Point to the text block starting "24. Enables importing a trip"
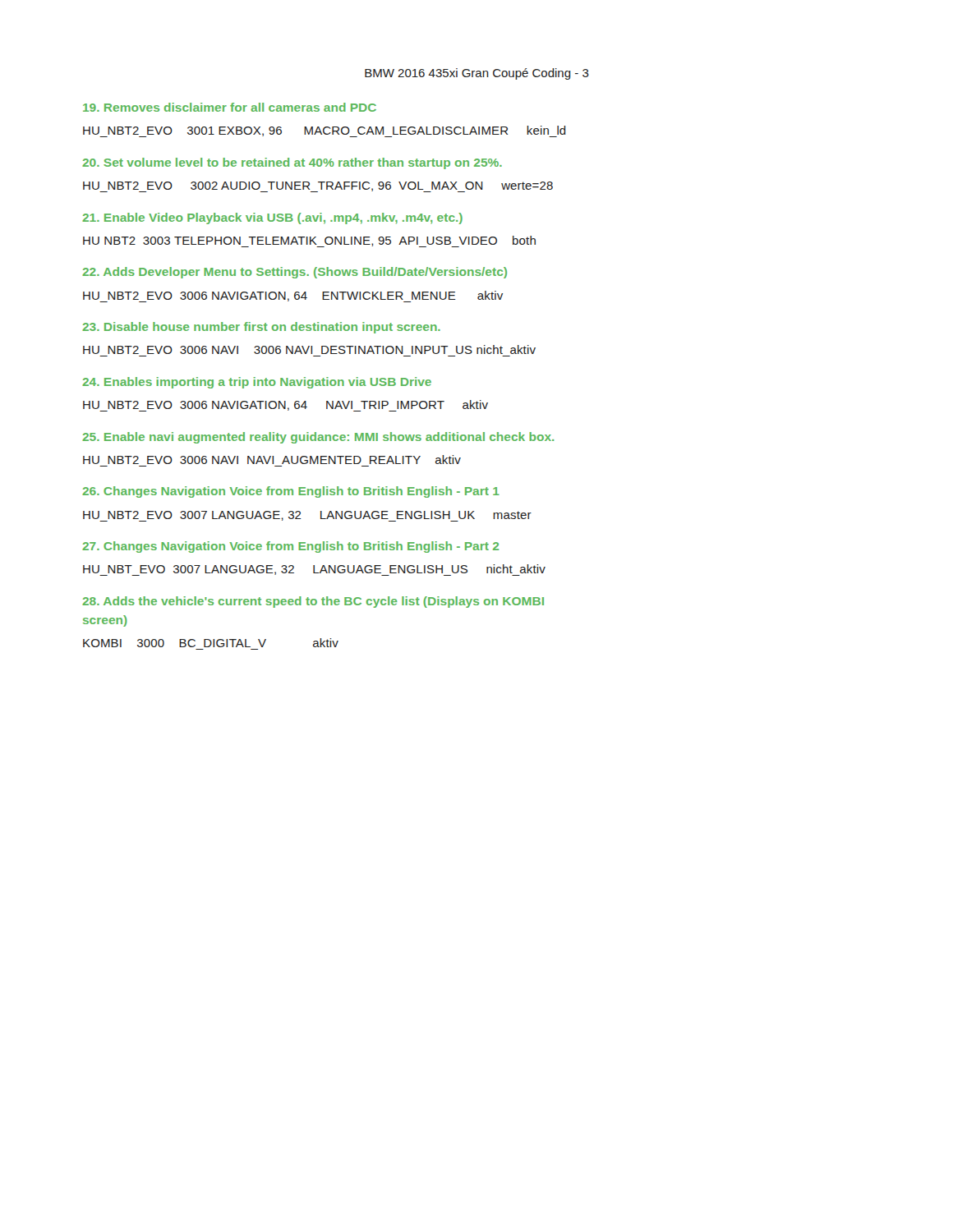 click(x=257, y=381)
